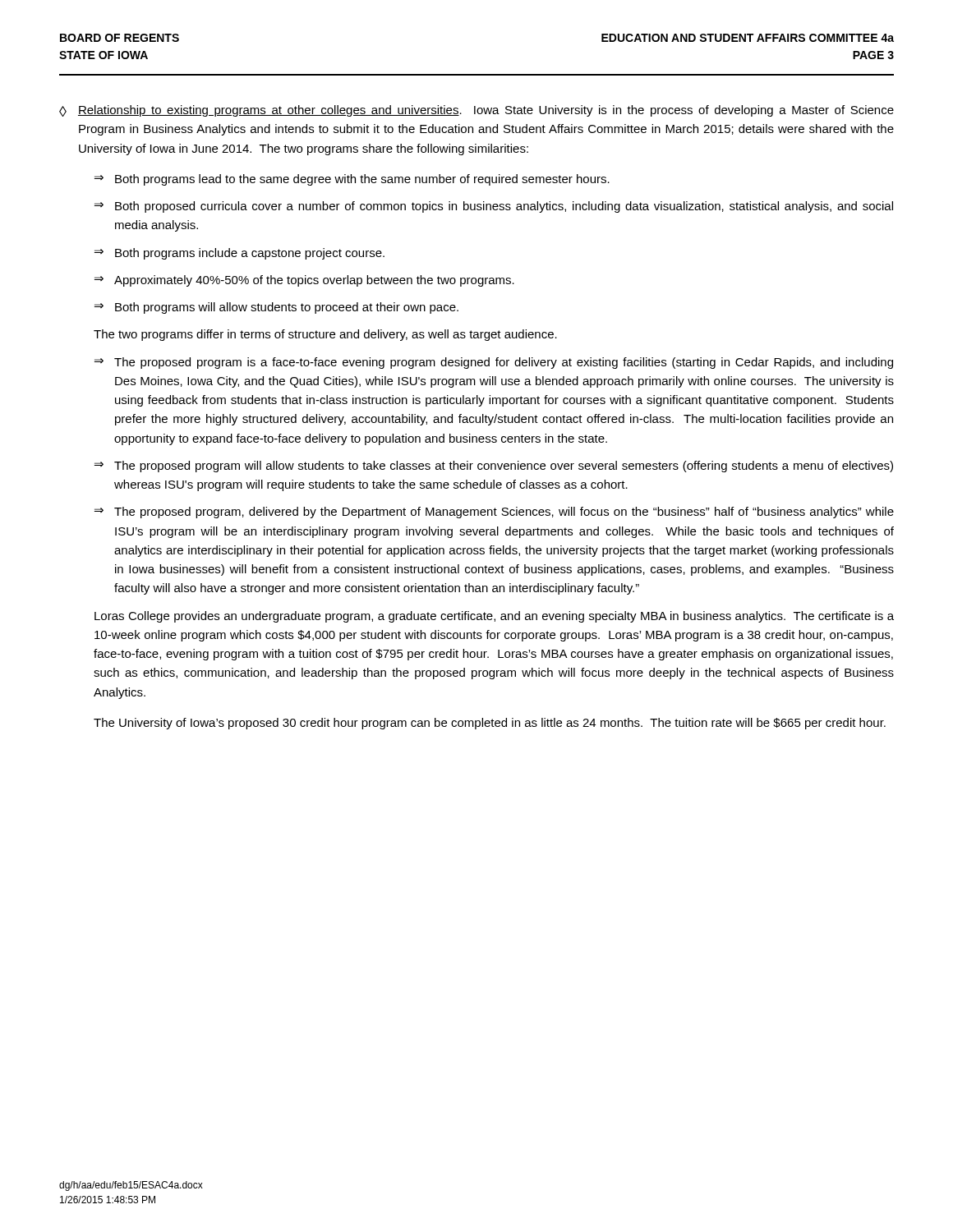
Task: Find the block on this page that starts "⇒ Both programs include a capstone"
Action: (239, 254)
